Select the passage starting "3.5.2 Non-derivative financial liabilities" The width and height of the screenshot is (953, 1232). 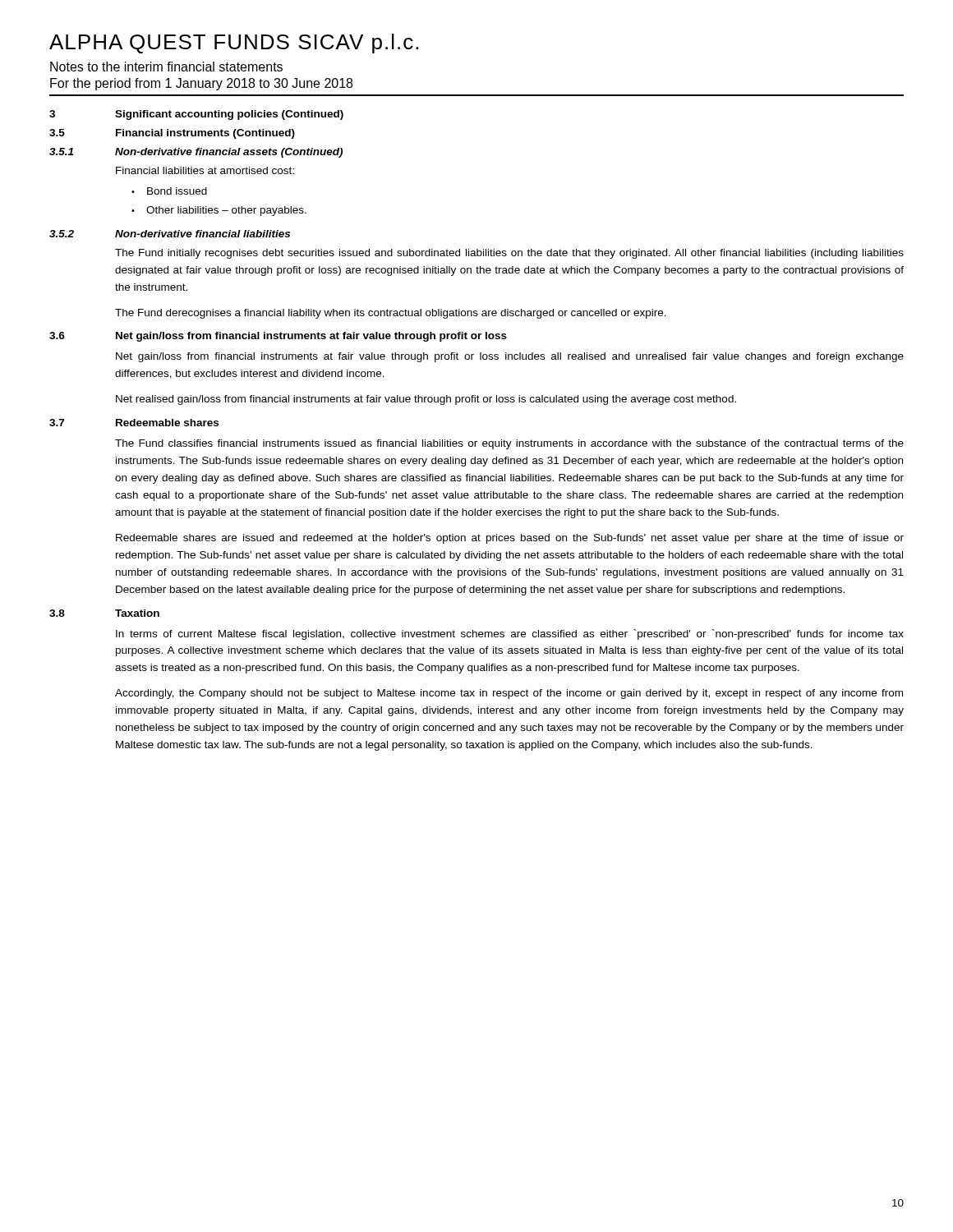(x=170, y=234)
